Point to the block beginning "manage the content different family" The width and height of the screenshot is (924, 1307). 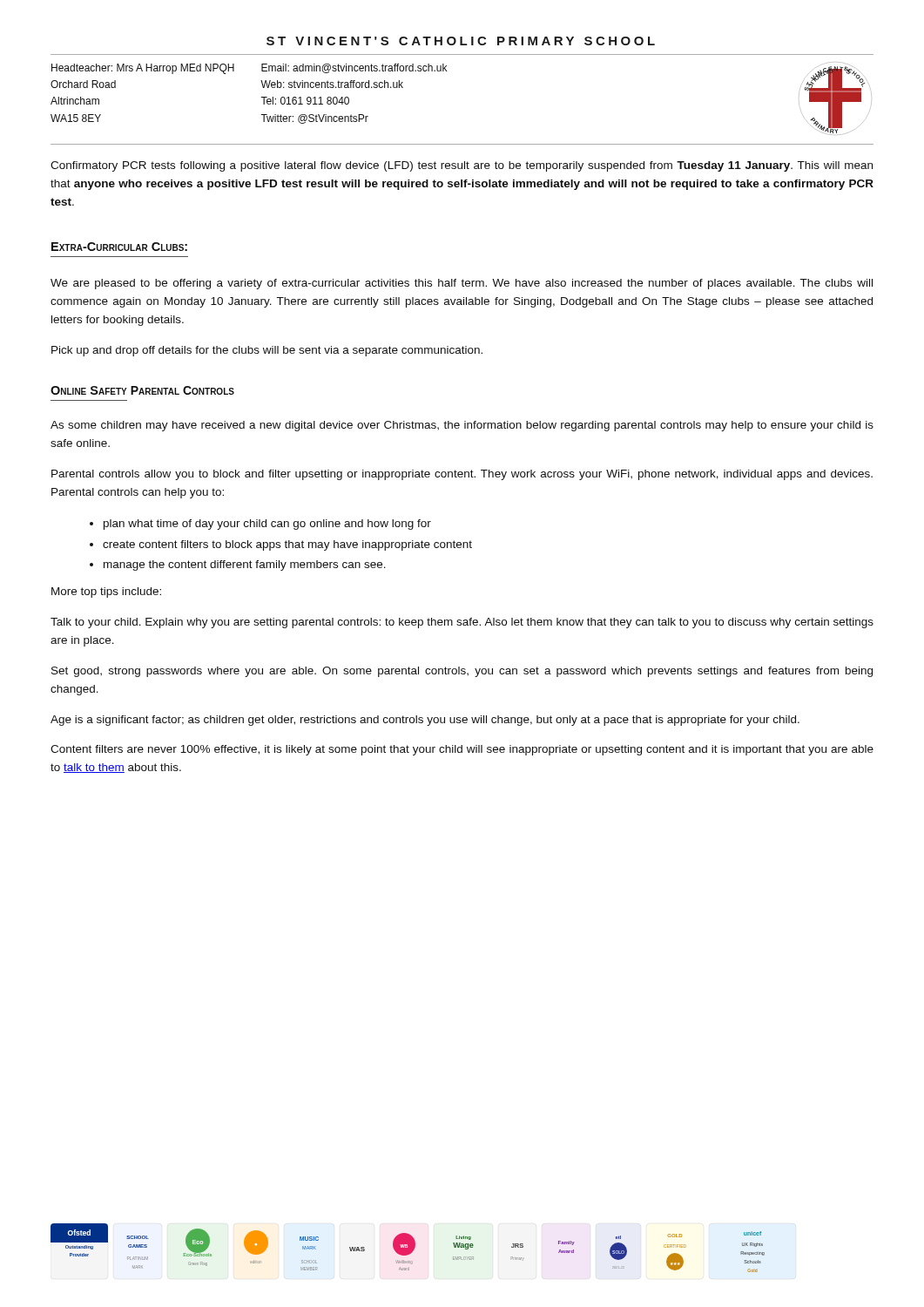244,564
